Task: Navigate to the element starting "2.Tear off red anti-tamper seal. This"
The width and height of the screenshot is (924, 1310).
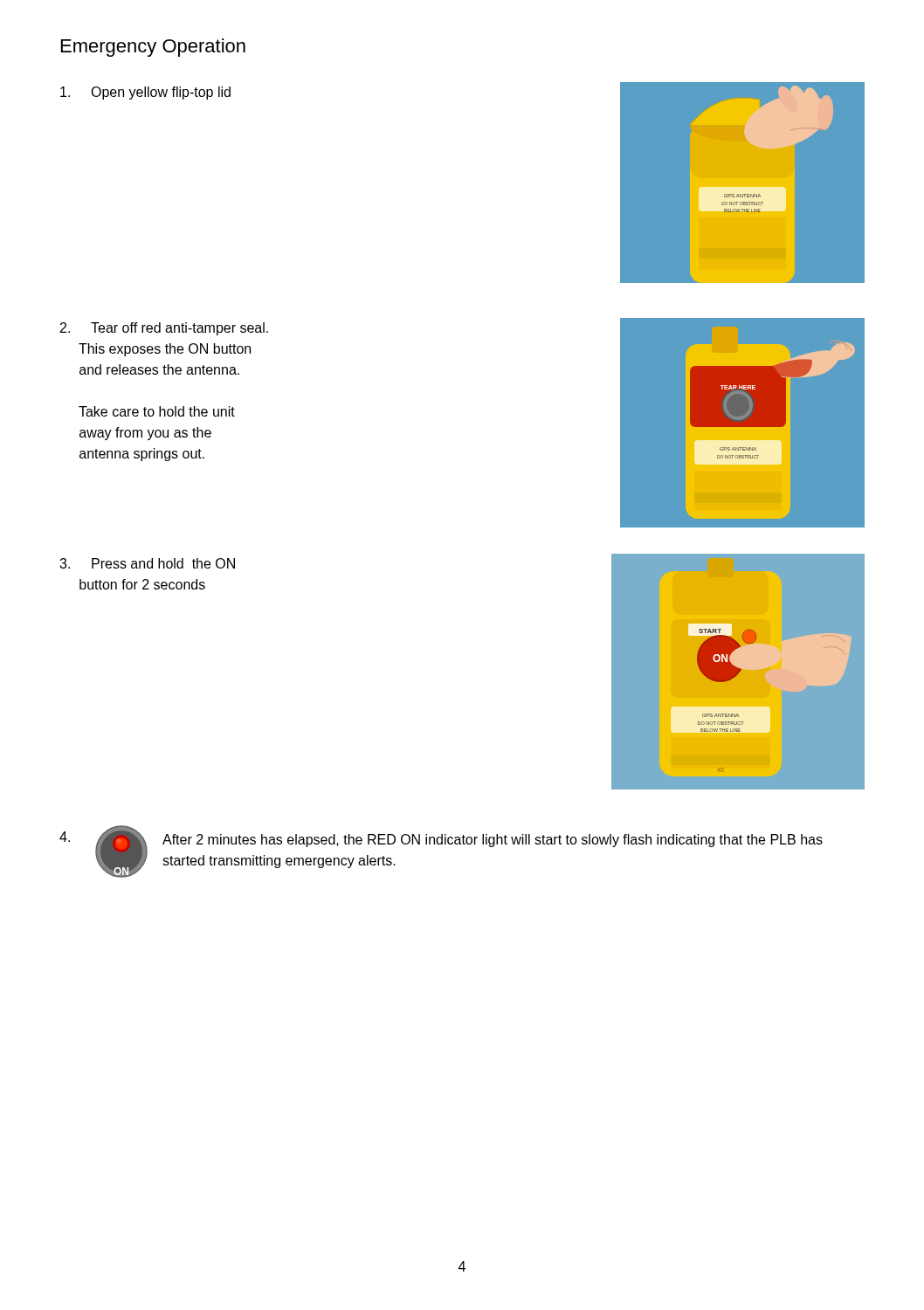Action: pos(164,329)
